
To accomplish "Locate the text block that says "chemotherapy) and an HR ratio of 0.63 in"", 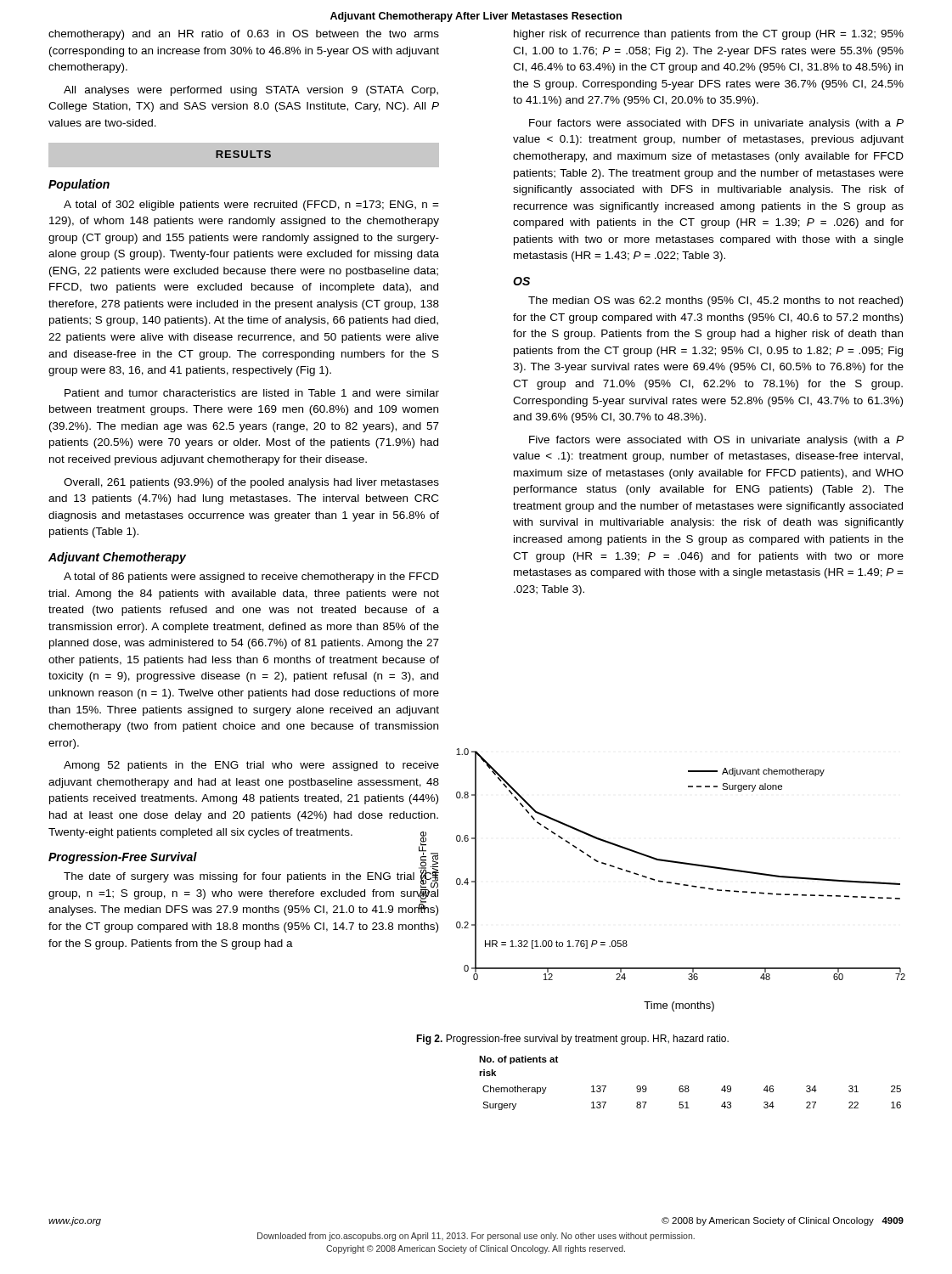I will tap(244, 78).
